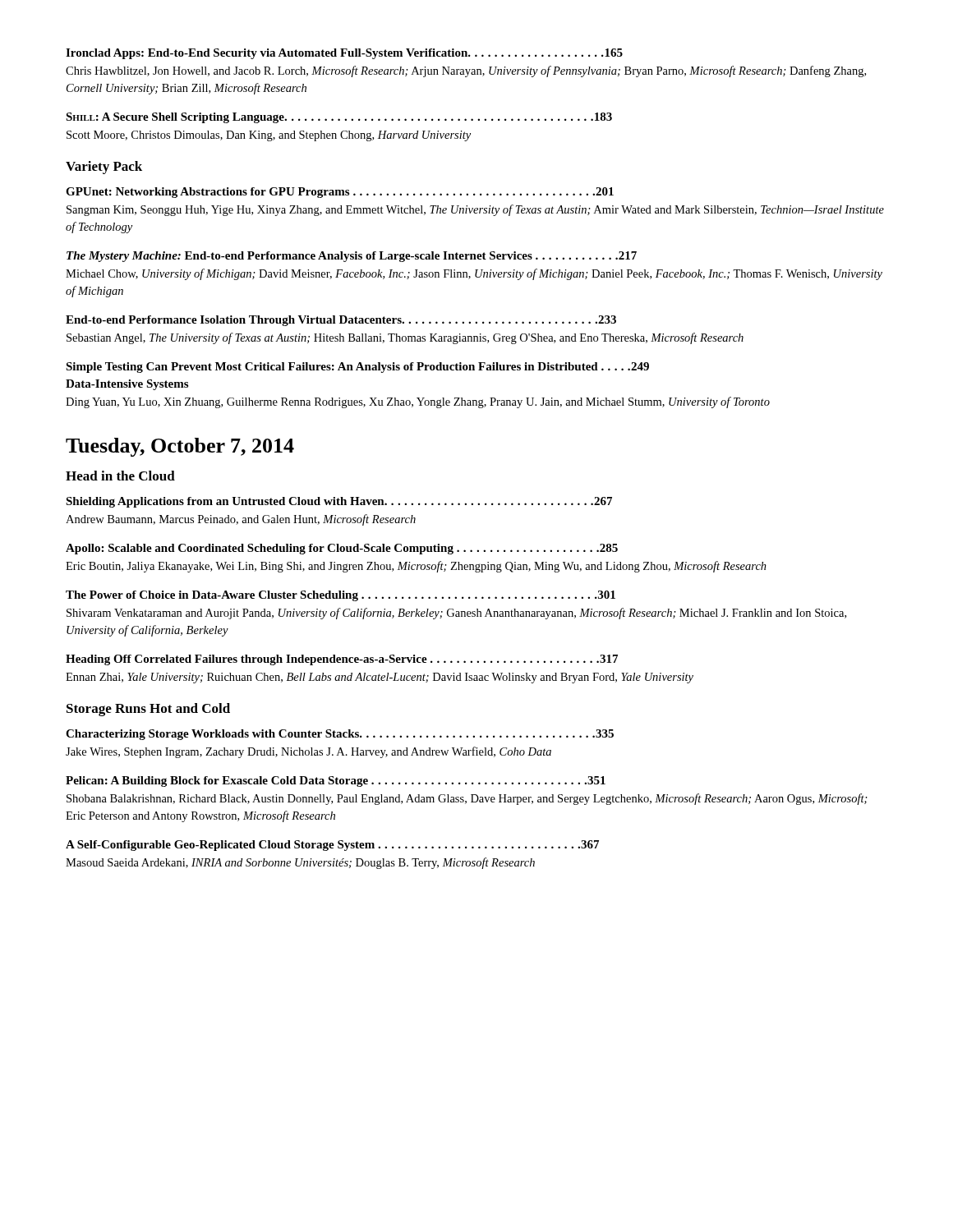Find the block on this page that starts "A Self-Configurable Geo-Replicated Cloud Storage"
This screenshot has height=1232, width=953.
pyautogui.click(x=476, y=854)
